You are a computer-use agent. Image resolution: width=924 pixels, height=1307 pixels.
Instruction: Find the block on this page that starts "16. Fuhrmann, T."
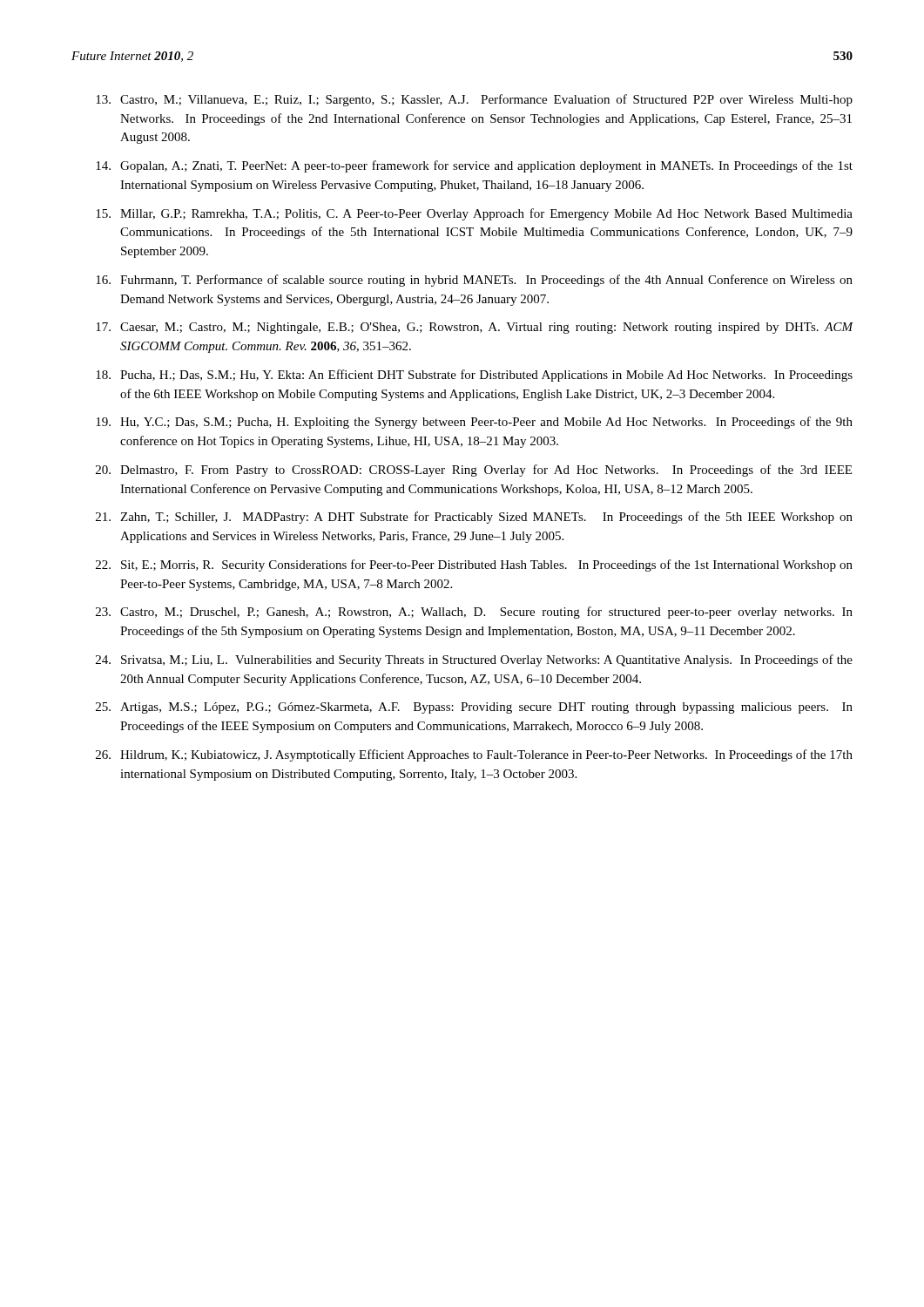[x=462, y=290]
